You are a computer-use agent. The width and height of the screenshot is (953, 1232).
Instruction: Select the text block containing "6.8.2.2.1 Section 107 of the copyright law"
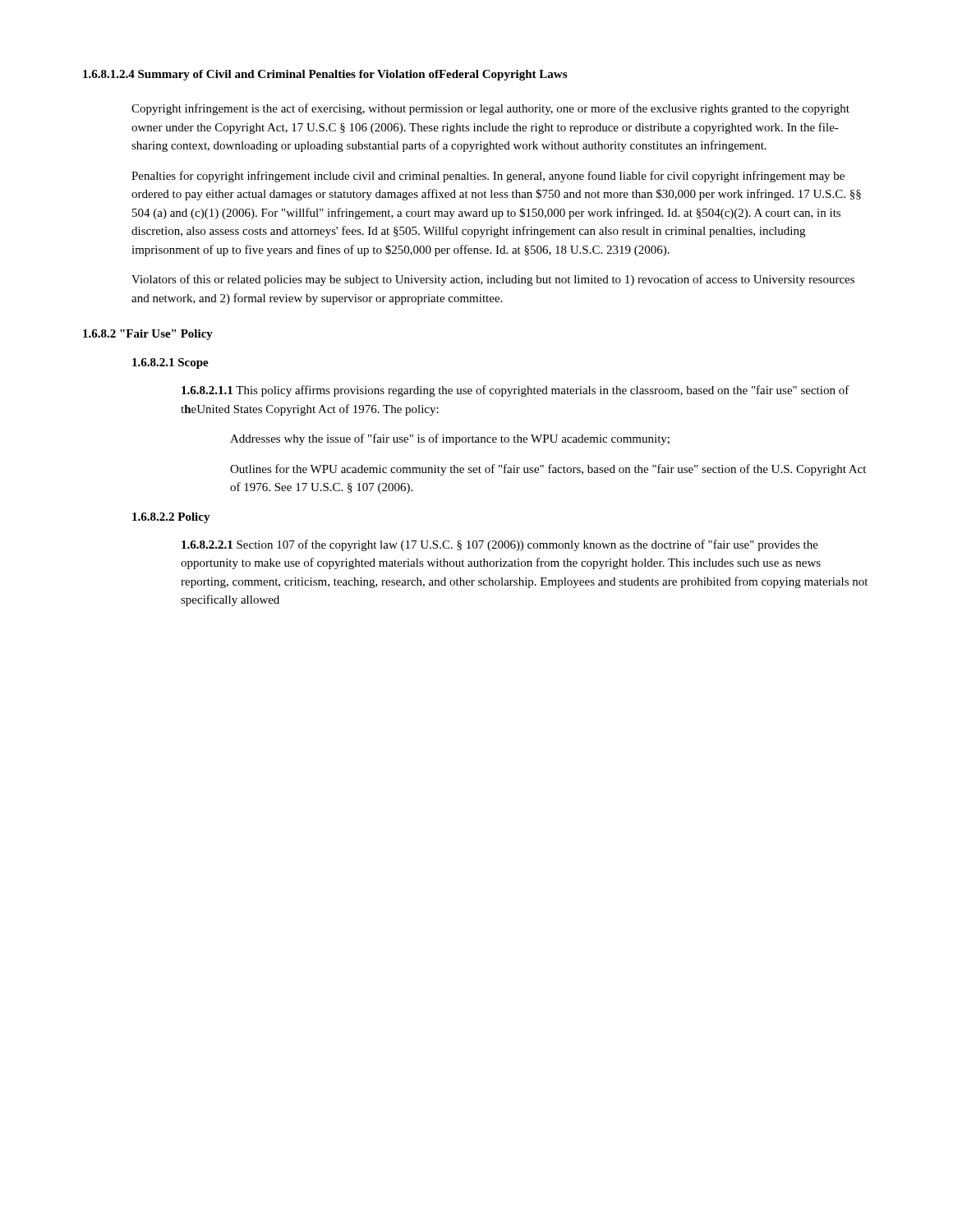point(524,572)
